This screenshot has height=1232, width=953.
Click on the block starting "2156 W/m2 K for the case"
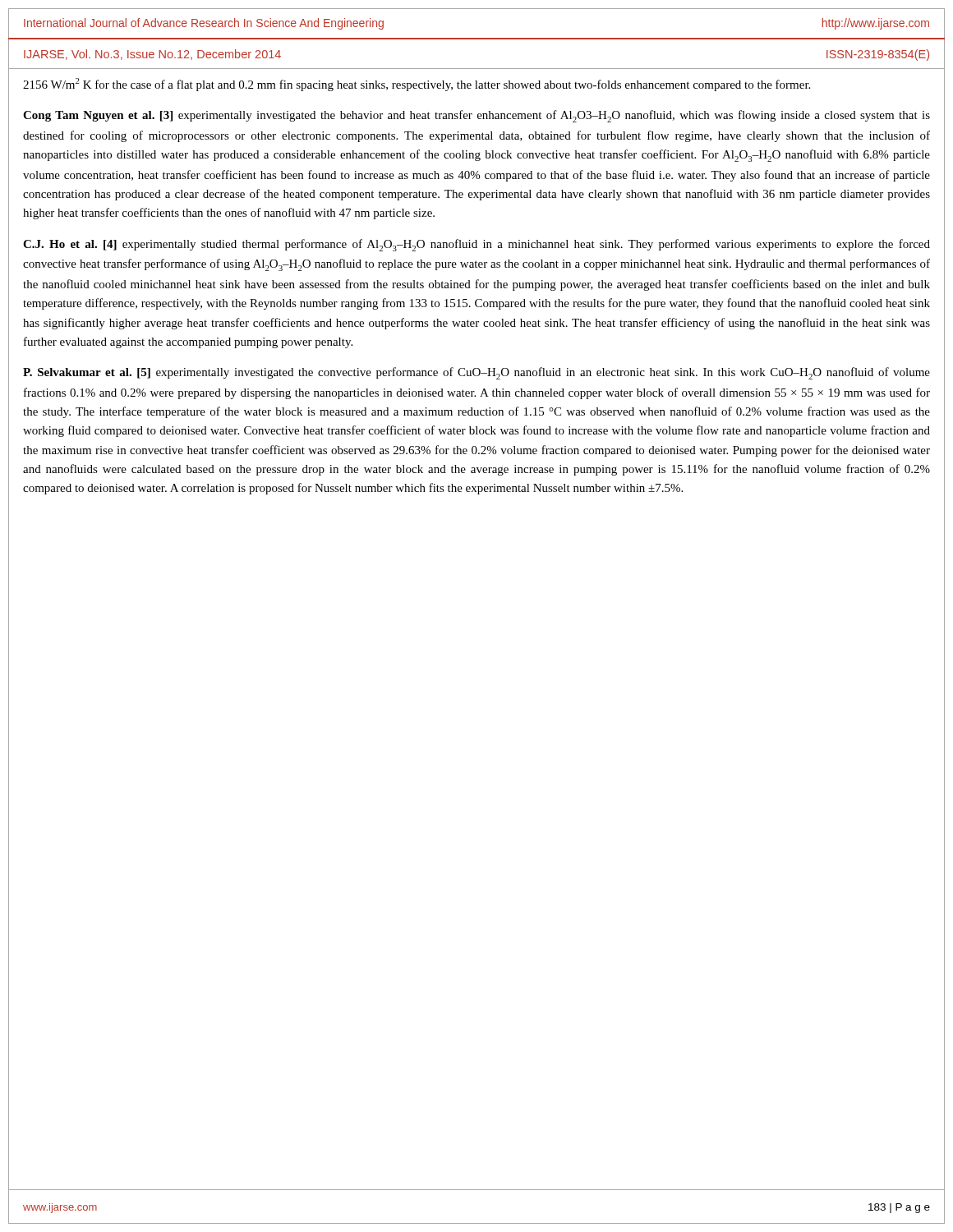pyautogui.click(x=417, y=83)
